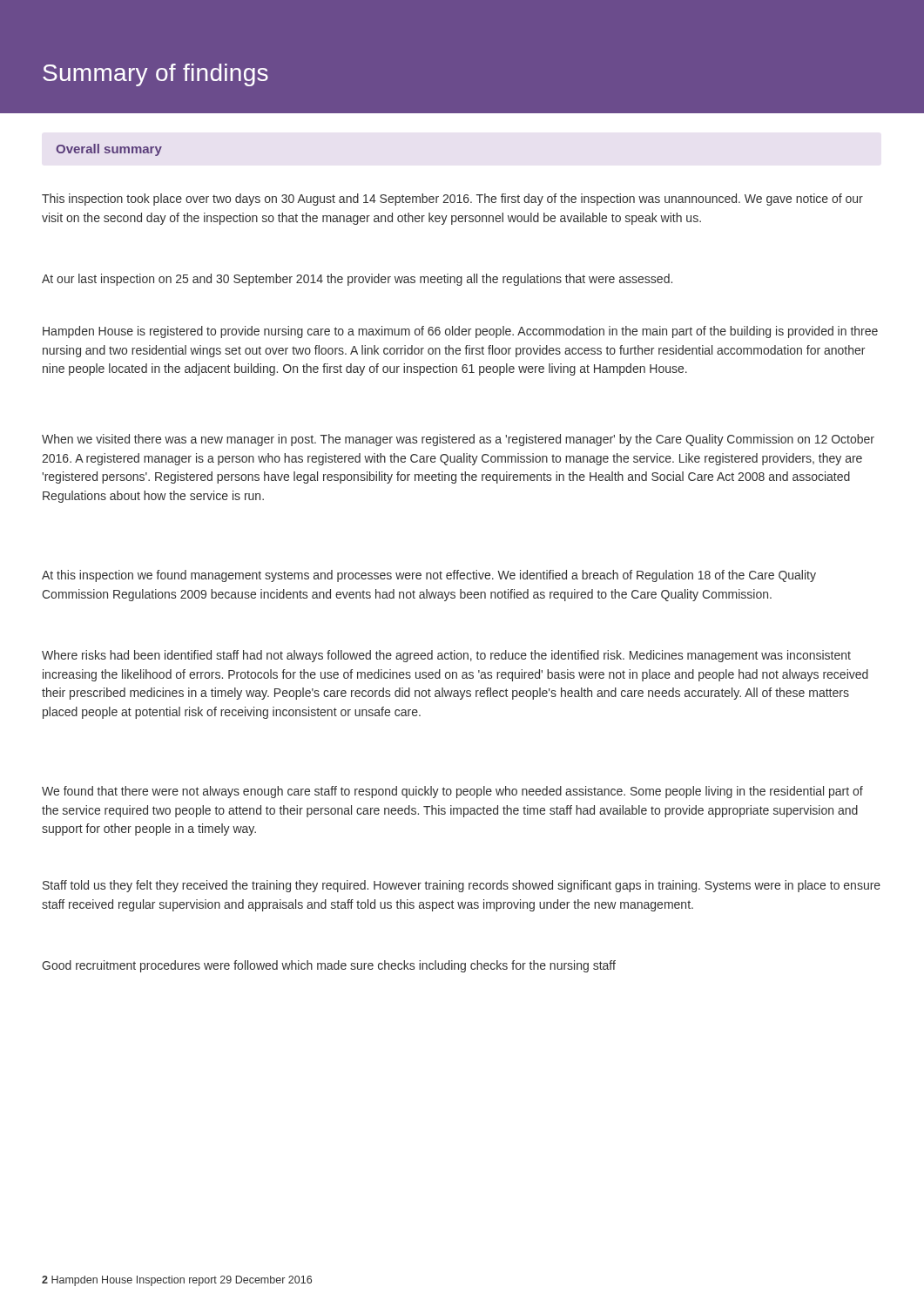Viewport: 924px width, 1307px height.
Task: Where is the passage that starts "When we visited there was a new"?
Action: [458, 468]
